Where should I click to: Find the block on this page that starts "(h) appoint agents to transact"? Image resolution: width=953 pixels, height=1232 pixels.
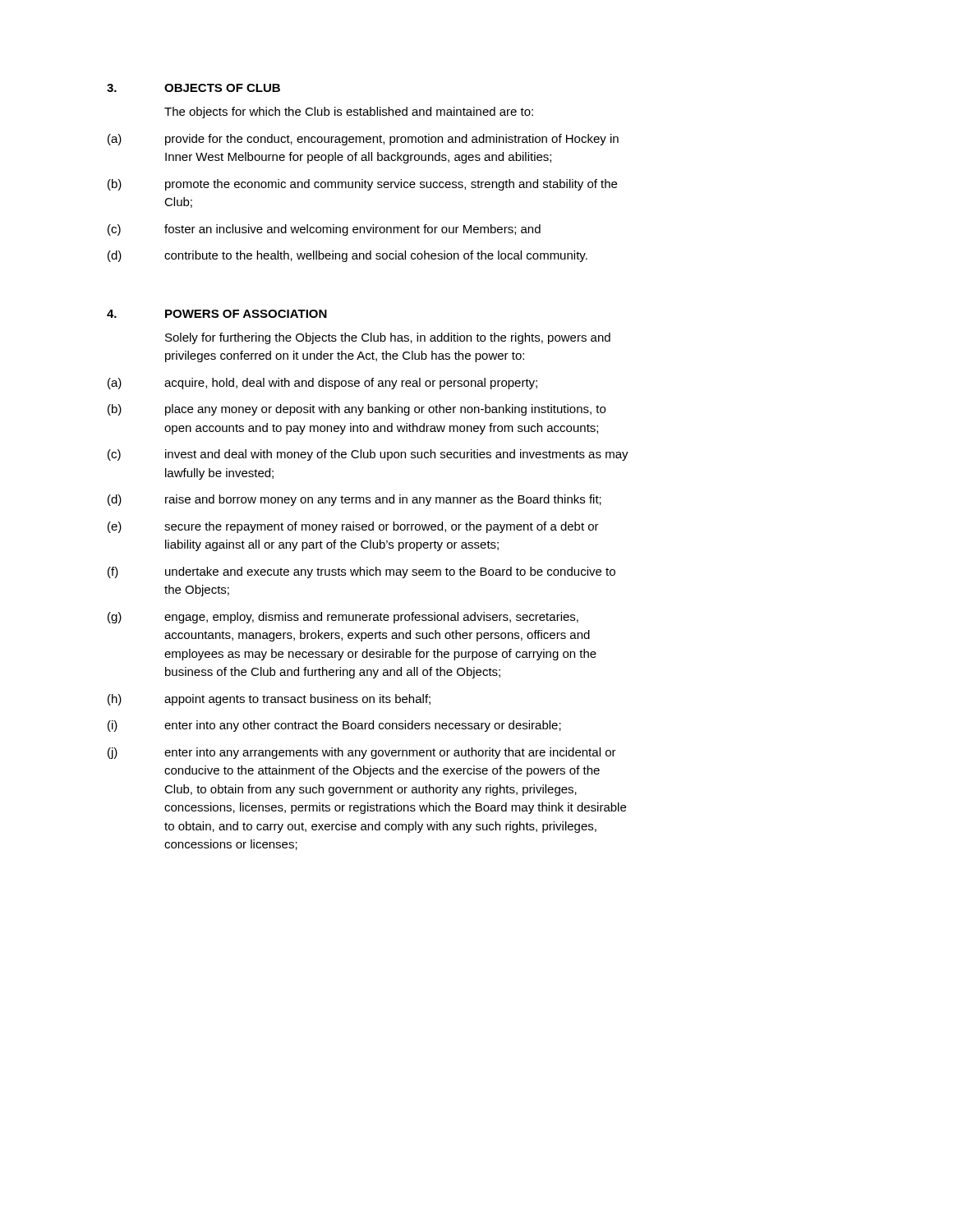[269, 699]
